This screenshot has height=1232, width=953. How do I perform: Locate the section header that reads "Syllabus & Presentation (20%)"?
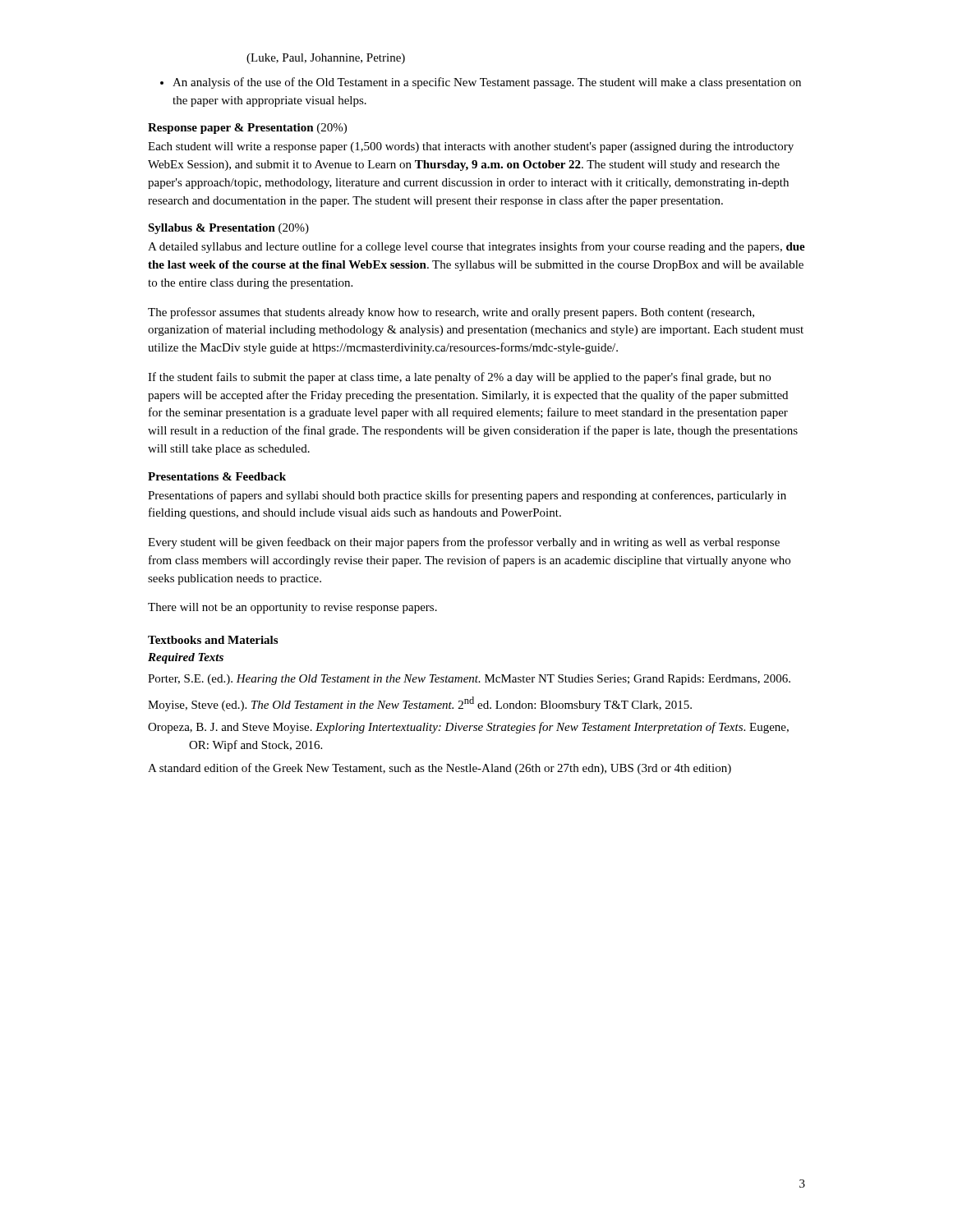(x=228, y=228)
